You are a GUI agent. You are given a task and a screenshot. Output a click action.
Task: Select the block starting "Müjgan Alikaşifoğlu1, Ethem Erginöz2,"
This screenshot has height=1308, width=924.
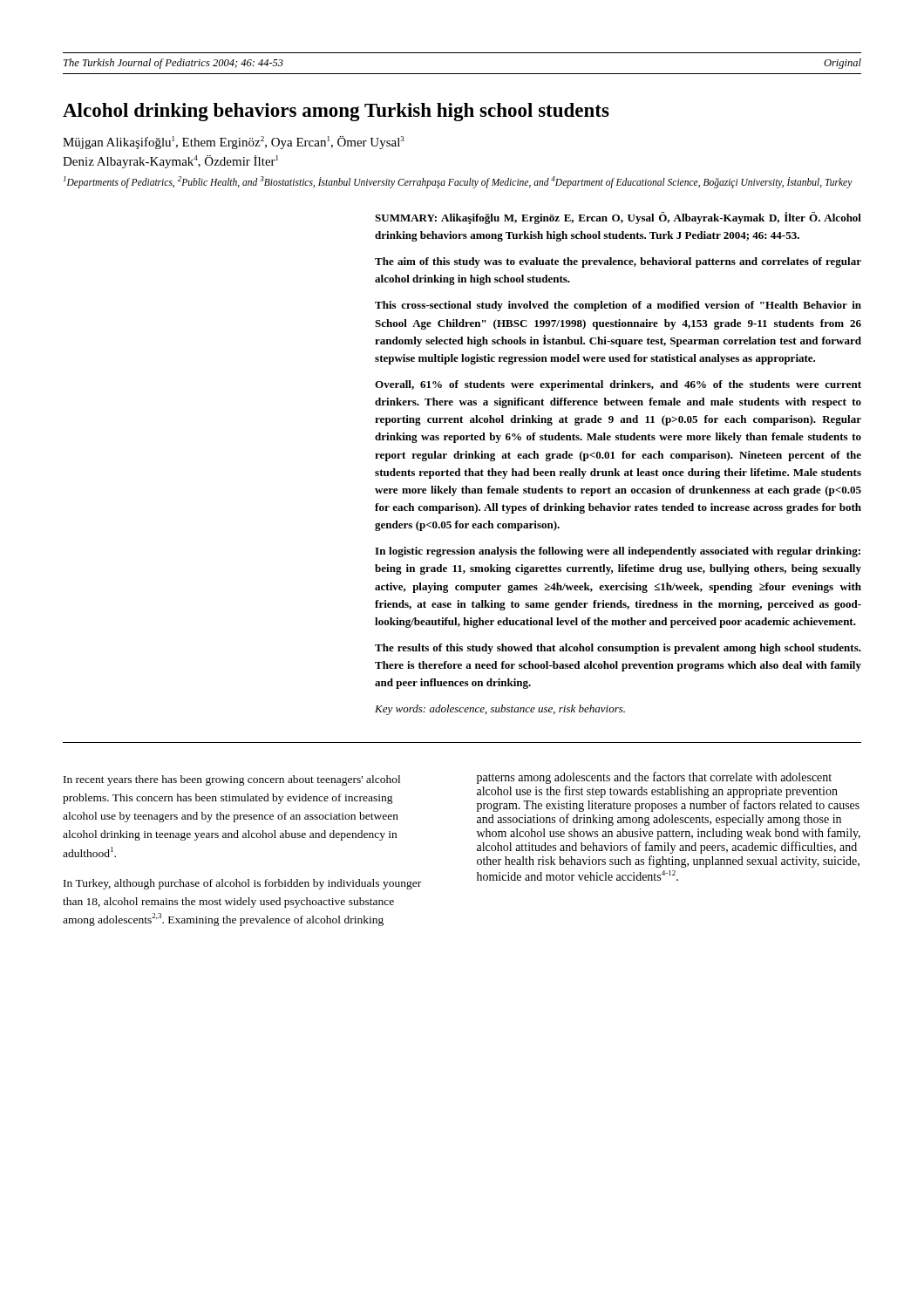(234, 151)
